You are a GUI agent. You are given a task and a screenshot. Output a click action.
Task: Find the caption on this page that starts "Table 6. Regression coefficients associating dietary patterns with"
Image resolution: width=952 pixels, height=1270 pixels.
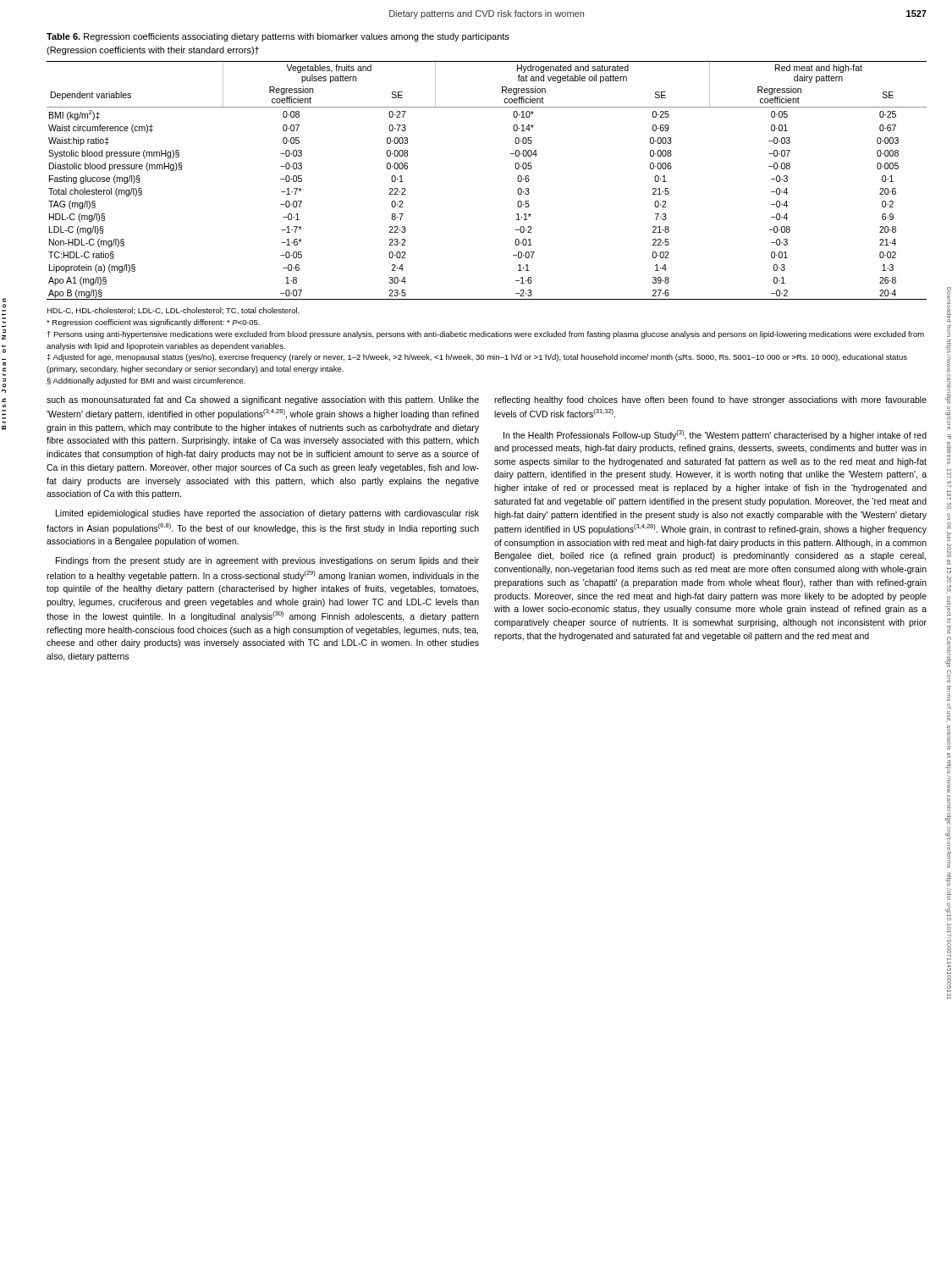point(278,43)
